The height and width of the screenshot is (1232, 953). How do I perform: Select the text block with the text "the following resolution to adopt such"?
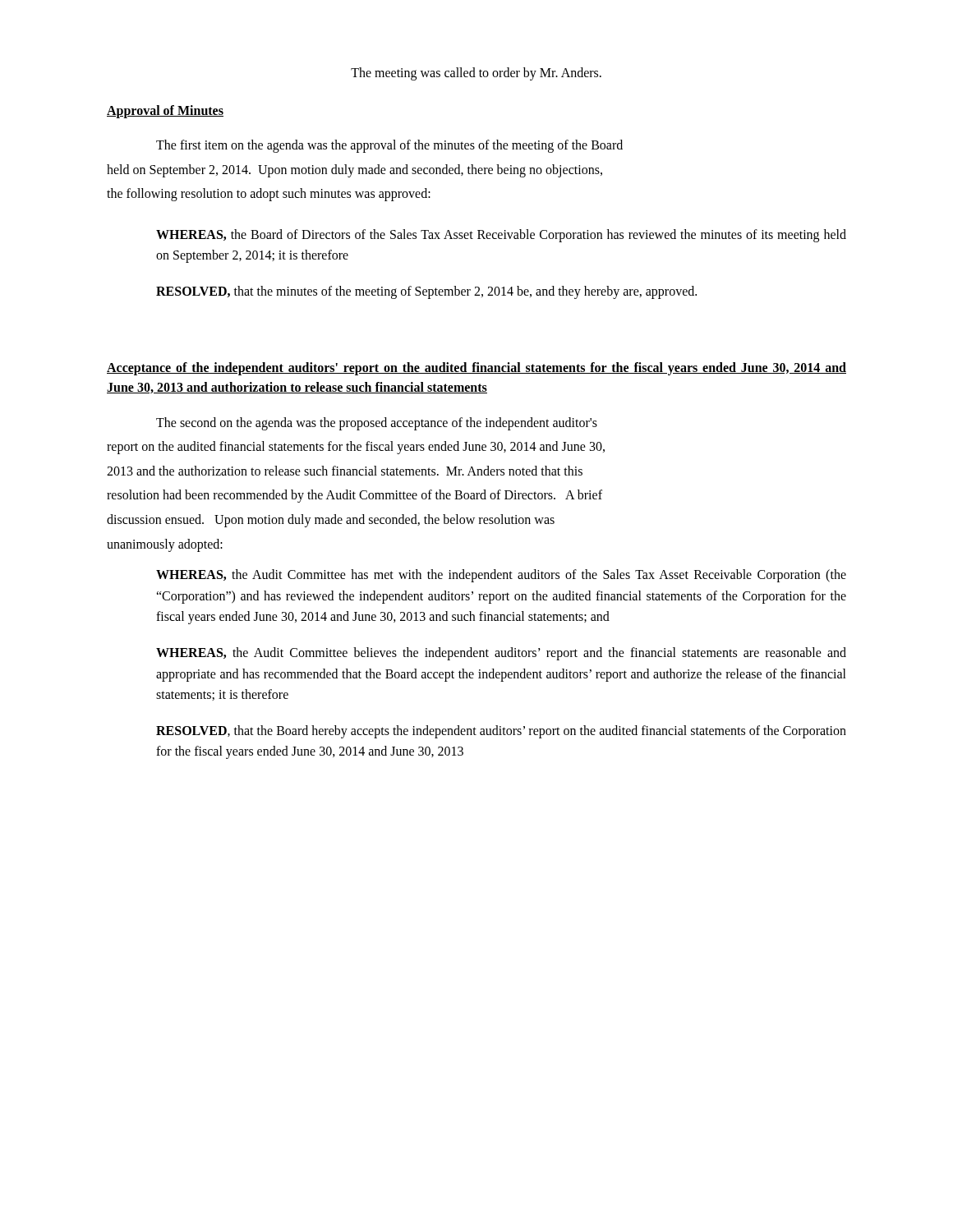click(269, 194)
